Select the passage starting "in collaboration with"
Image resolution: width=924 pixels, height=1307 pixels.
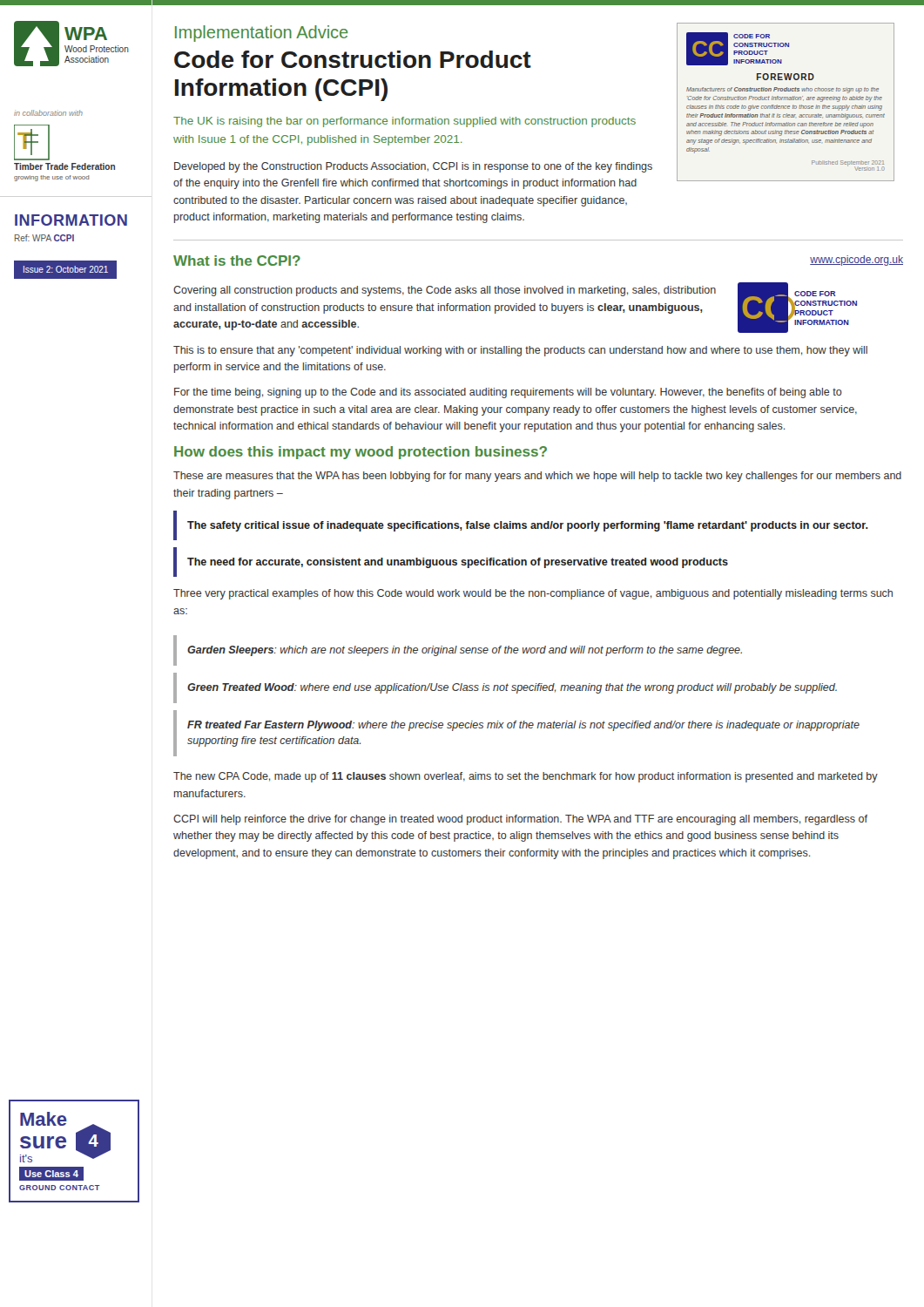click(48, 113)
